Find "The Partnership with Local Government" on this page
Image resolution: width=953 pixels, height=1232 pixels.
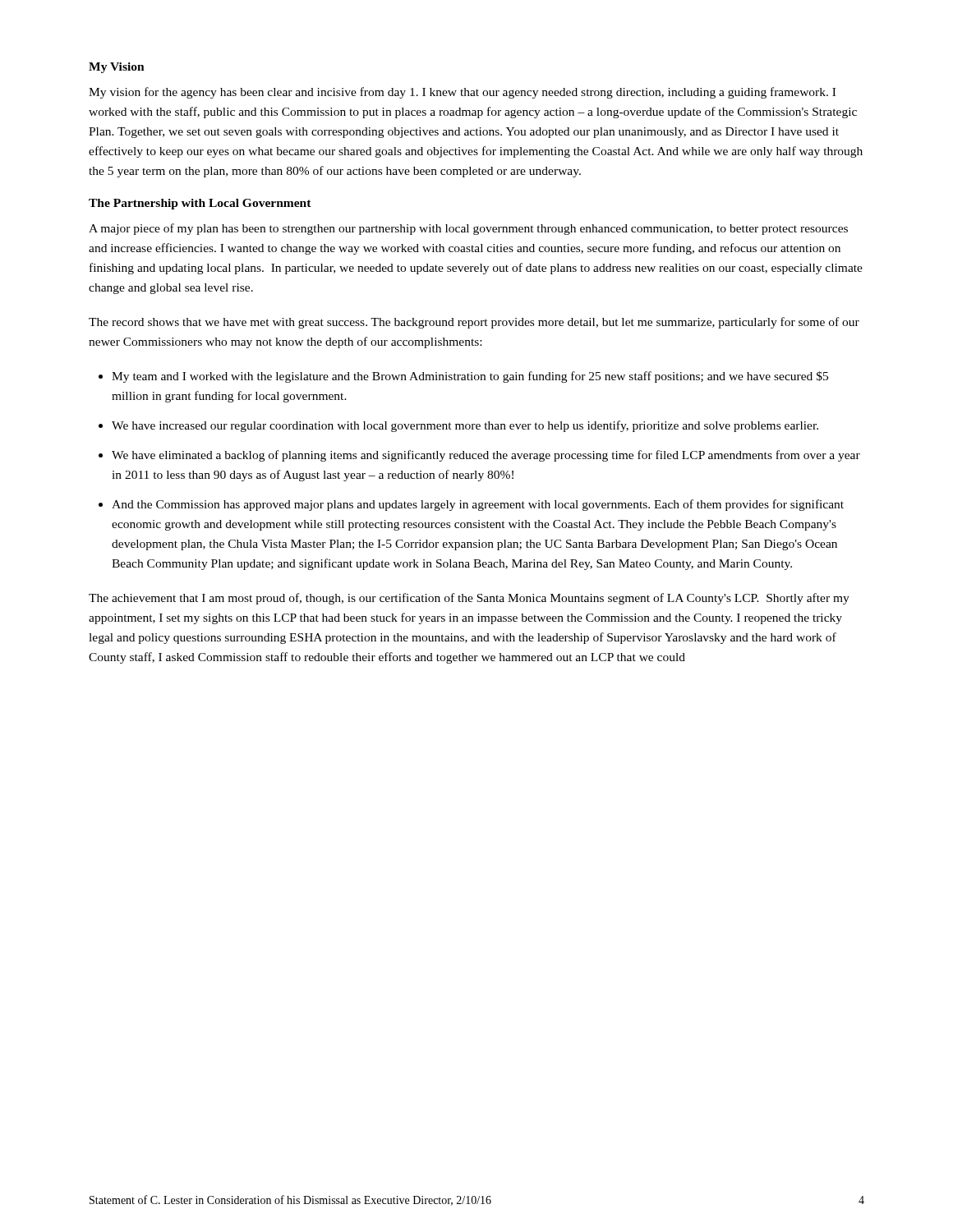(x=200, y=203)
